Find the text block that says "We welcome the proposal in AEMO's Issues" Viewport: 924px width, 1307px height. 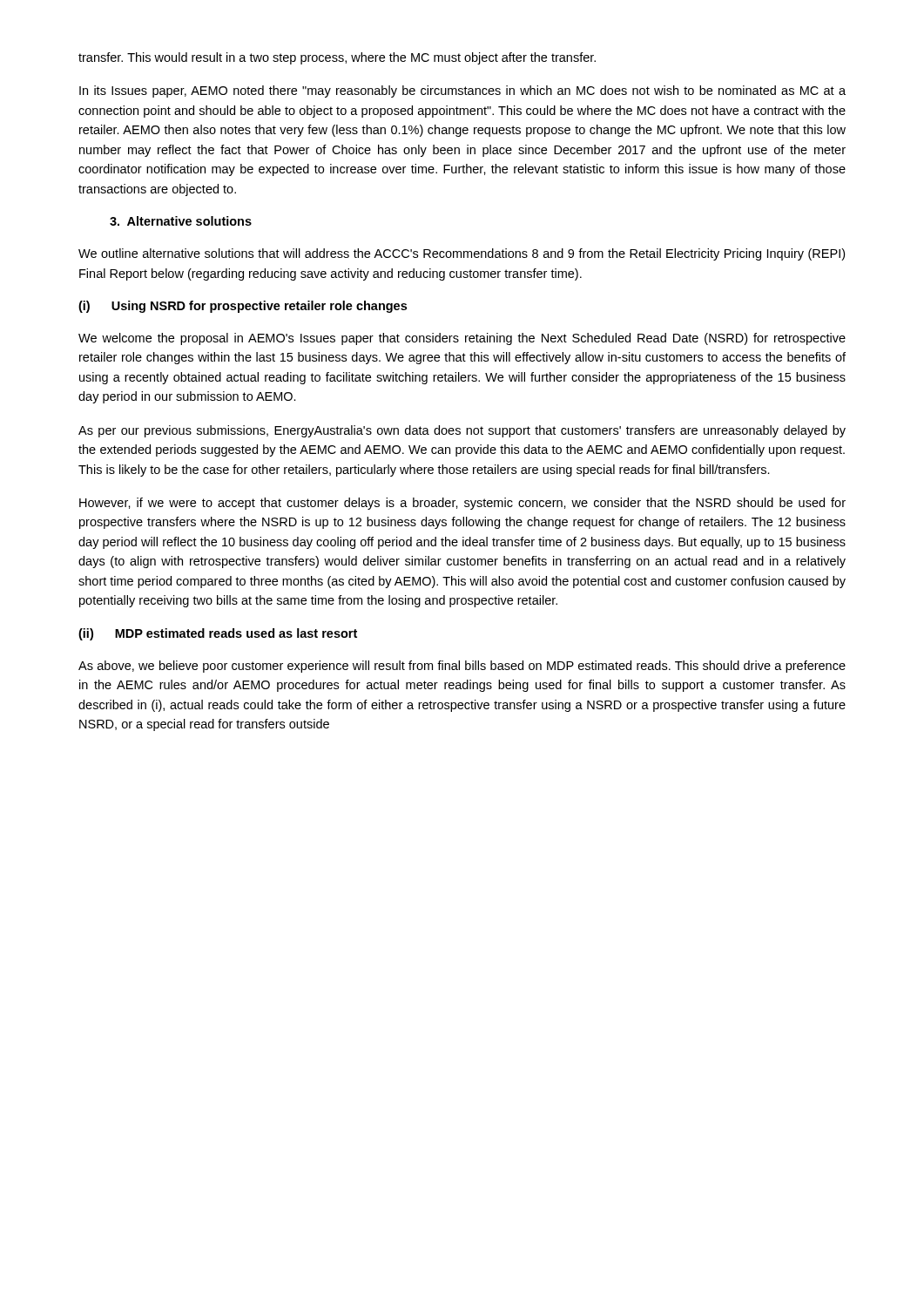coord(462,367)
